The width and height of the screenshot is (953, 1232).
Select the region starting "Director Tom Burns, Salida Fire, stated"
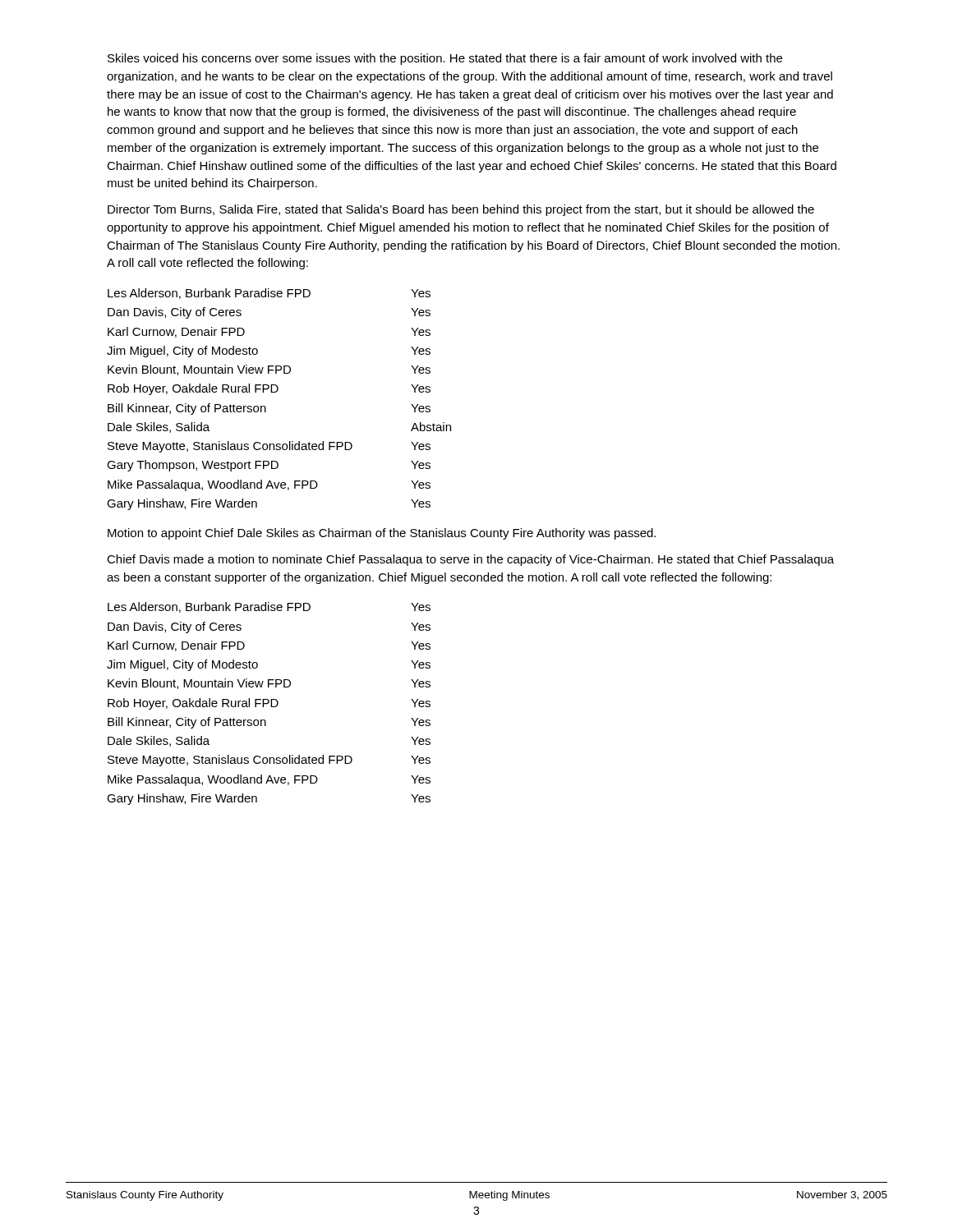click(x=474, y=236)
